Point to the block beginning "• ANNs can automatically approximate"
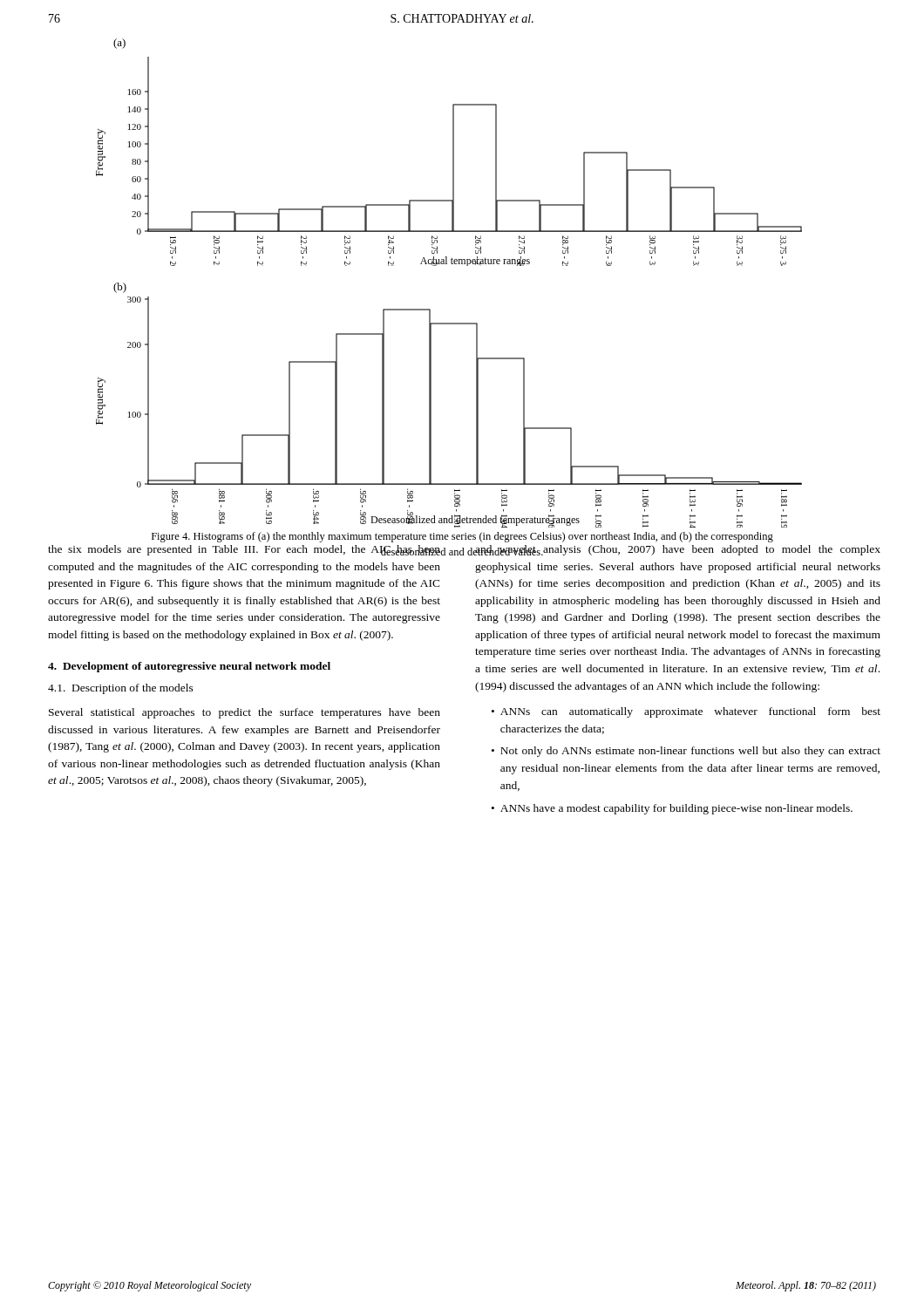Image resolution: width=924 pixels, height=1308 pixels. [686, 720]
